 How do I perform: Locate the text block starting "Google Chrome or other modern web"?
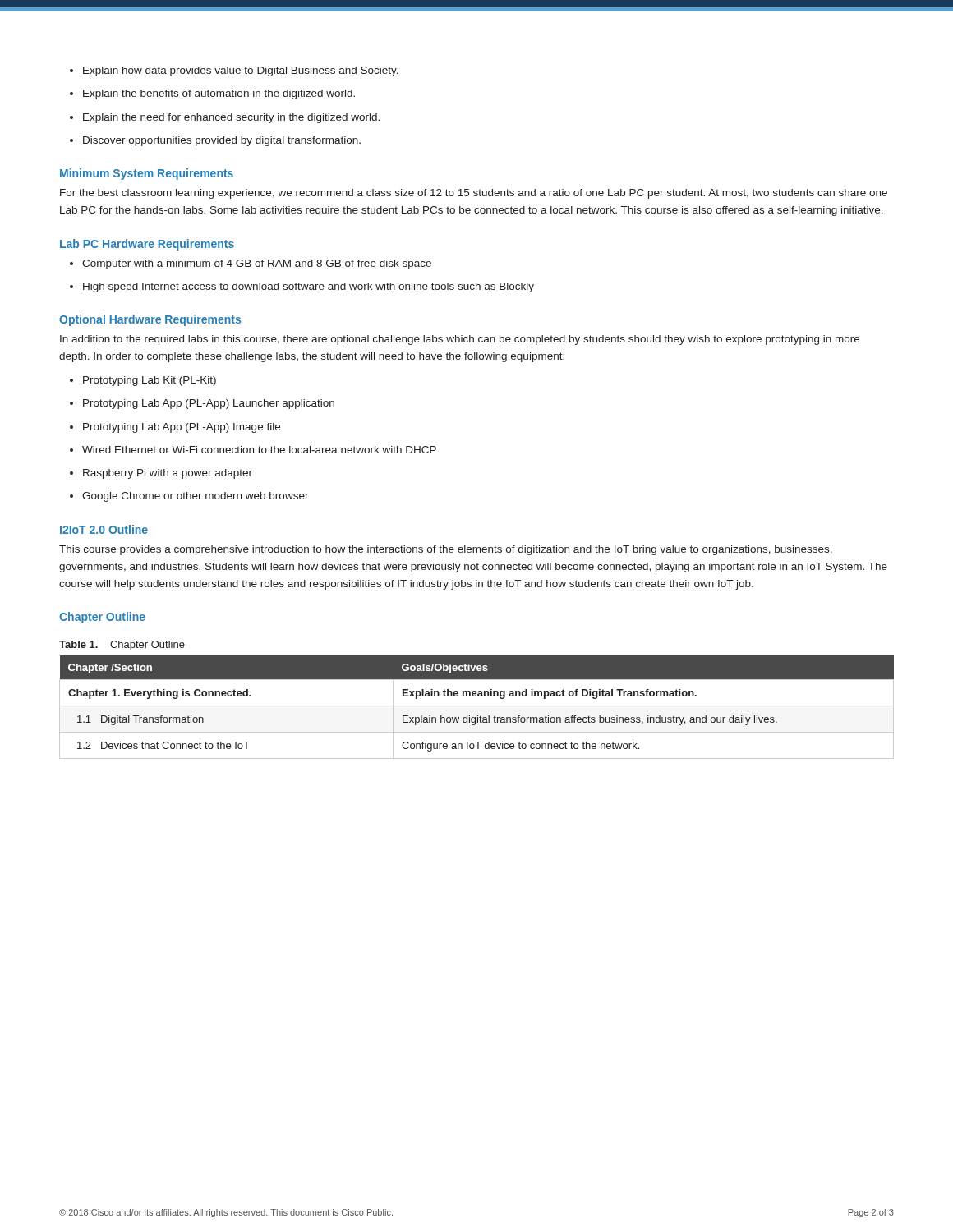[x=189, y=497]
